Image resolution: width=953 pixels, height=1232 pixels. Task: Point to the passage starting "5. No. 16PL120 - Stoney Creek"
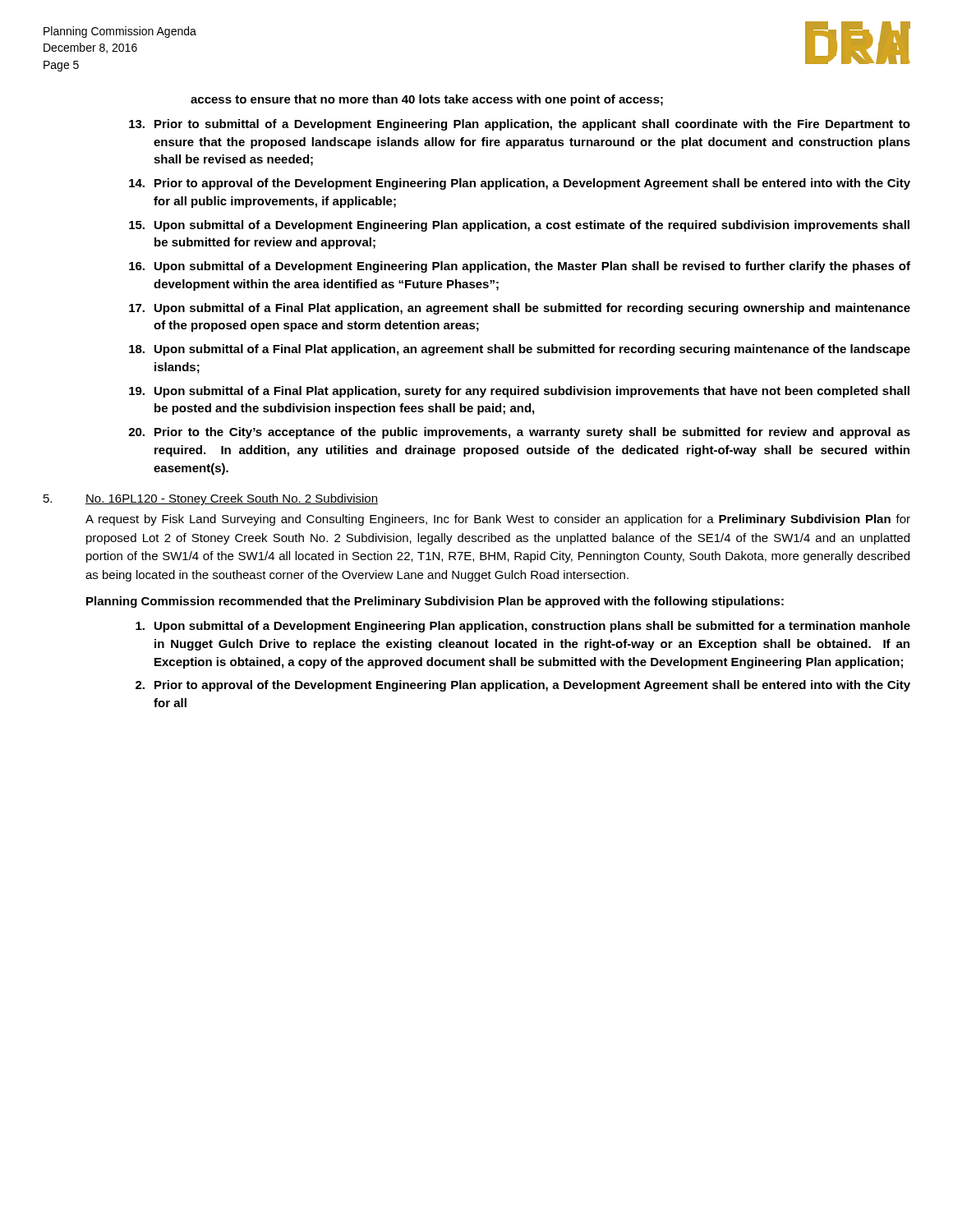click(210, 498)
